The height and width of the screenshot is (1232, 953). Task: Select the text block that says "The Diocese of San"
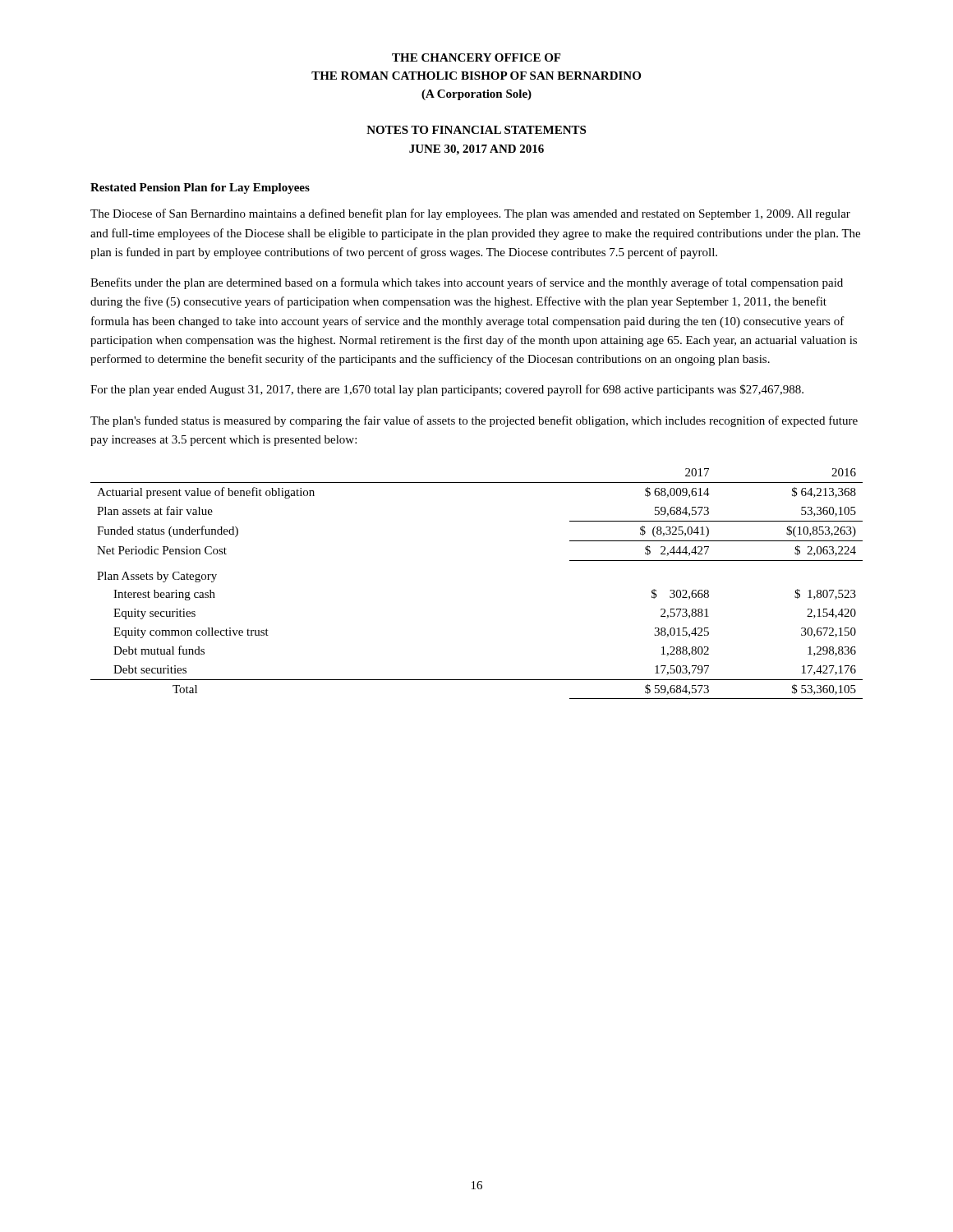coord(476,233)
